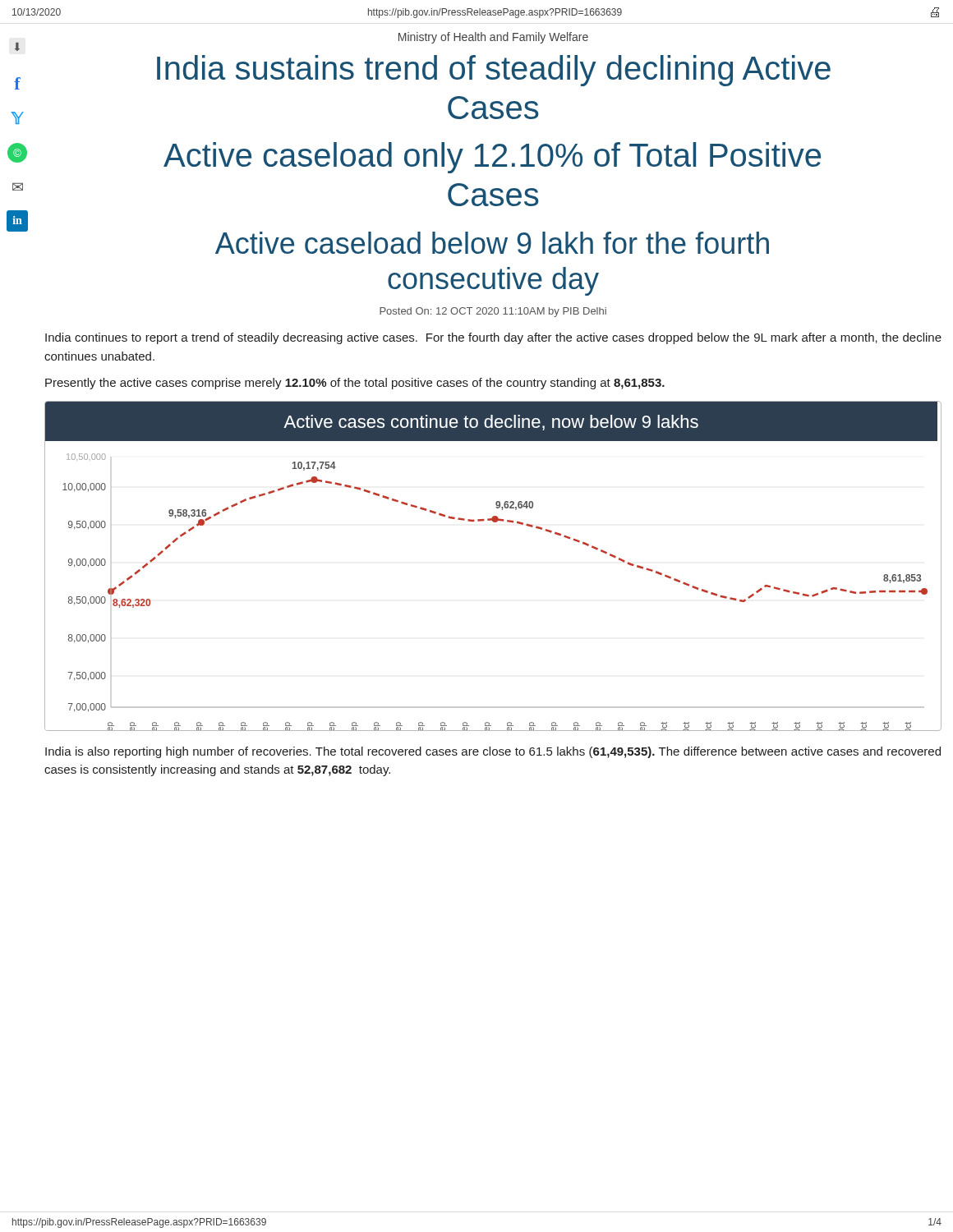Find the text block containing "India continues to report a trend of"
The width and height of the screenshot is (953, 1232).
(493, 347)
